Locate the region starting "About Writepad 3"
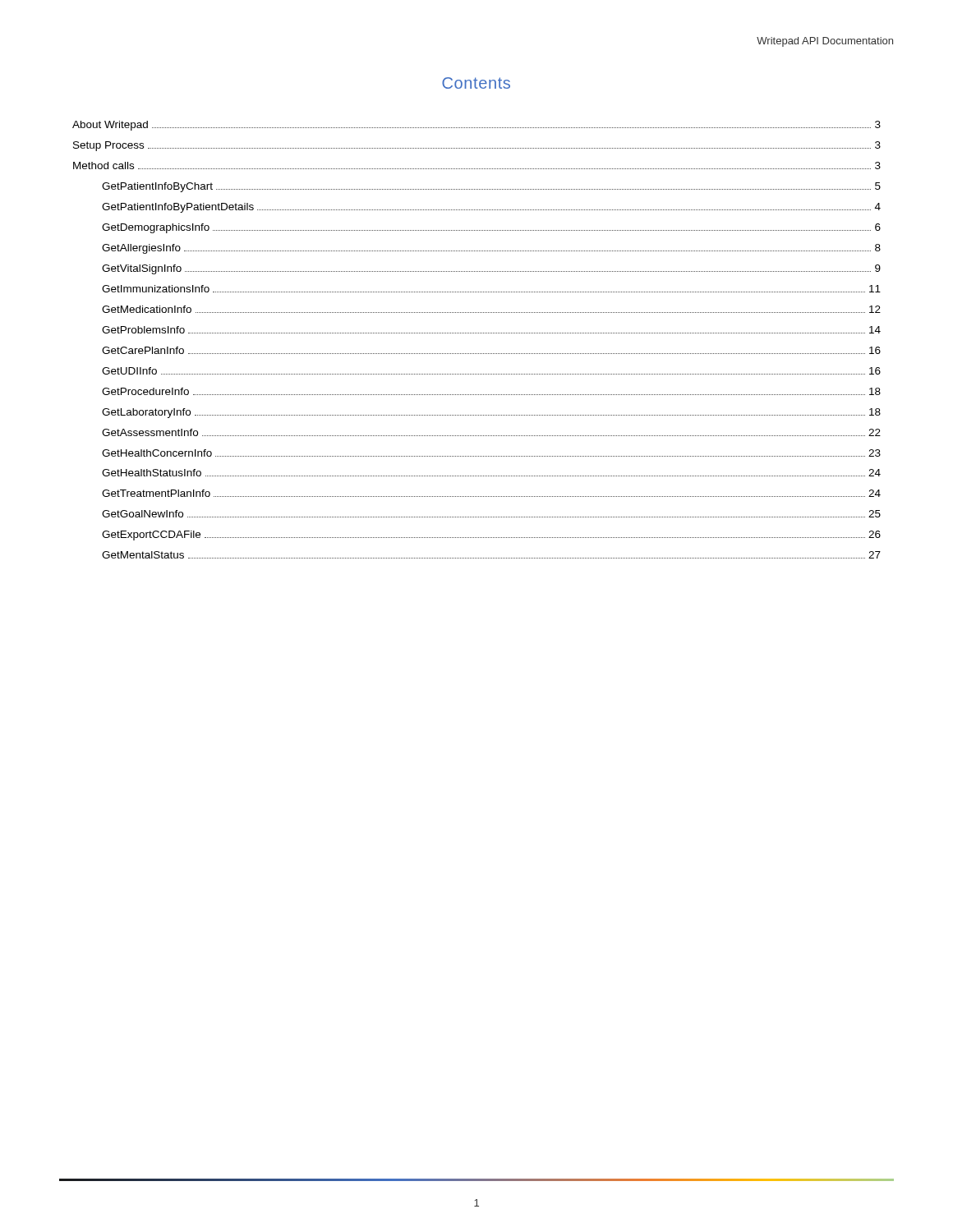Image resolution: width=953 pixels, height=1232 pixels. point(476,125)
